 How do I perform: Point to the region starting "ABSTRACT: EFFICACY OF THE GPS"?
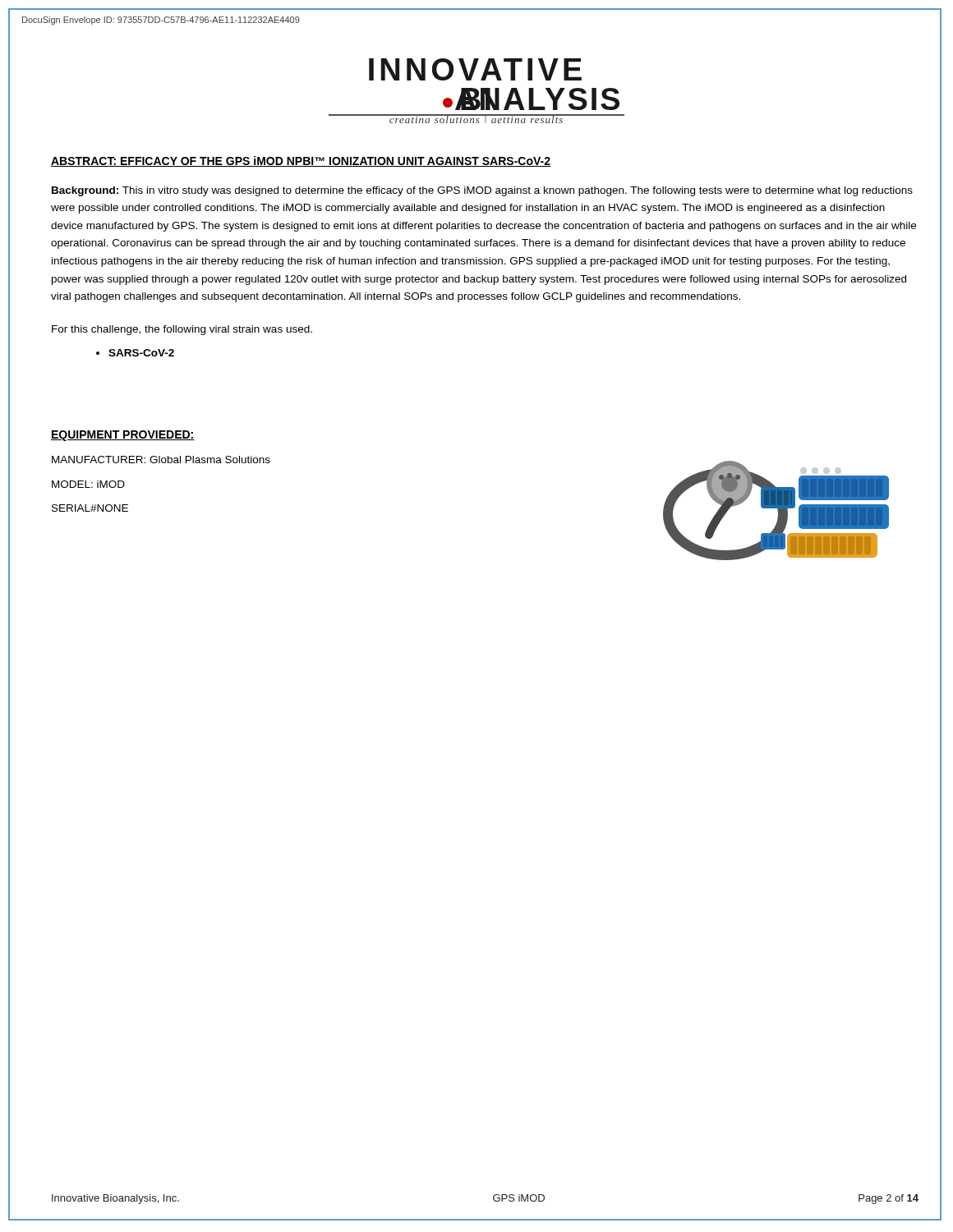[301, 161]
